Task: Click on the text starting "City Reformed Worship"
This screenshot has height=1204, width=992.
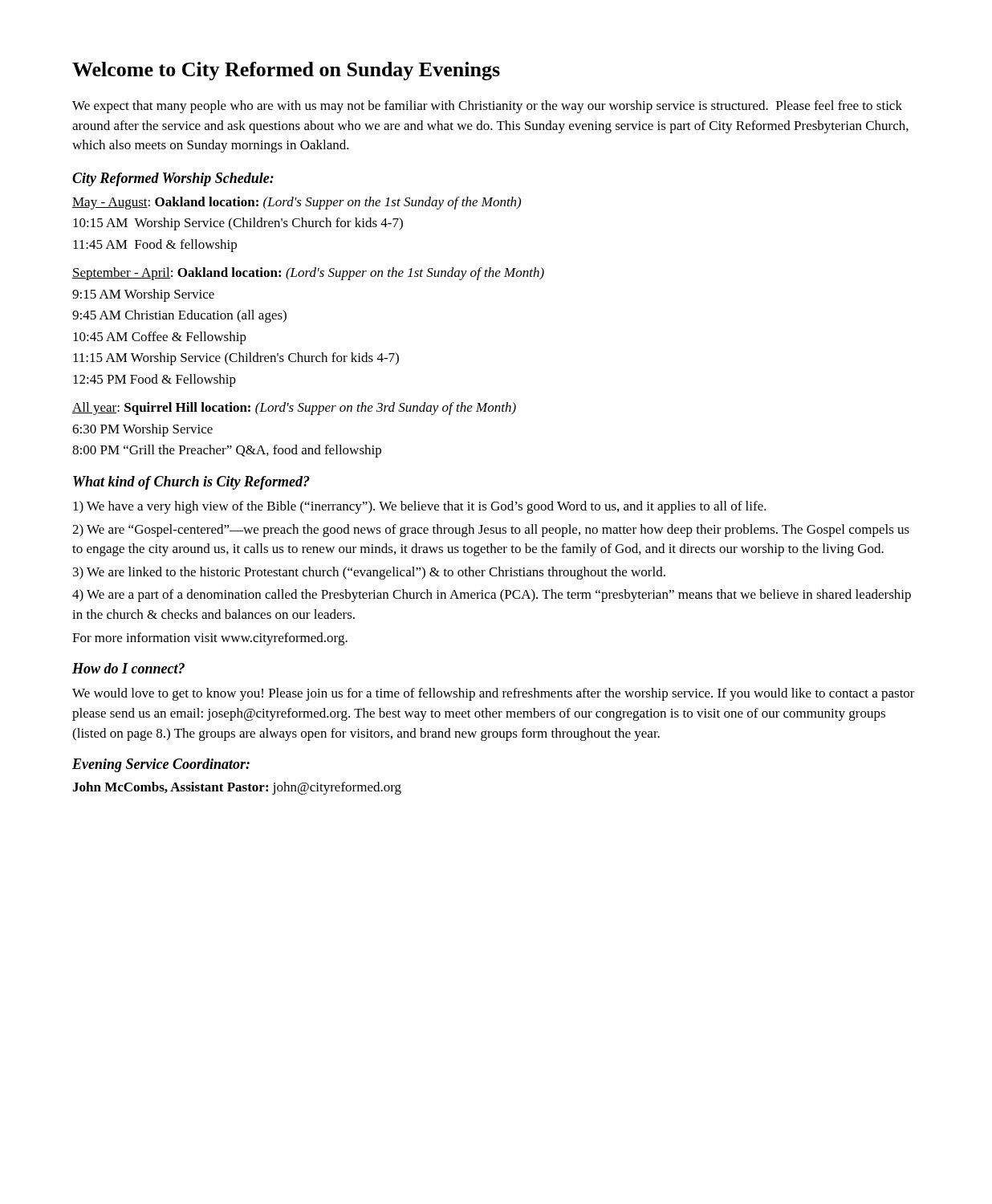Action: (x=173, y=178)
